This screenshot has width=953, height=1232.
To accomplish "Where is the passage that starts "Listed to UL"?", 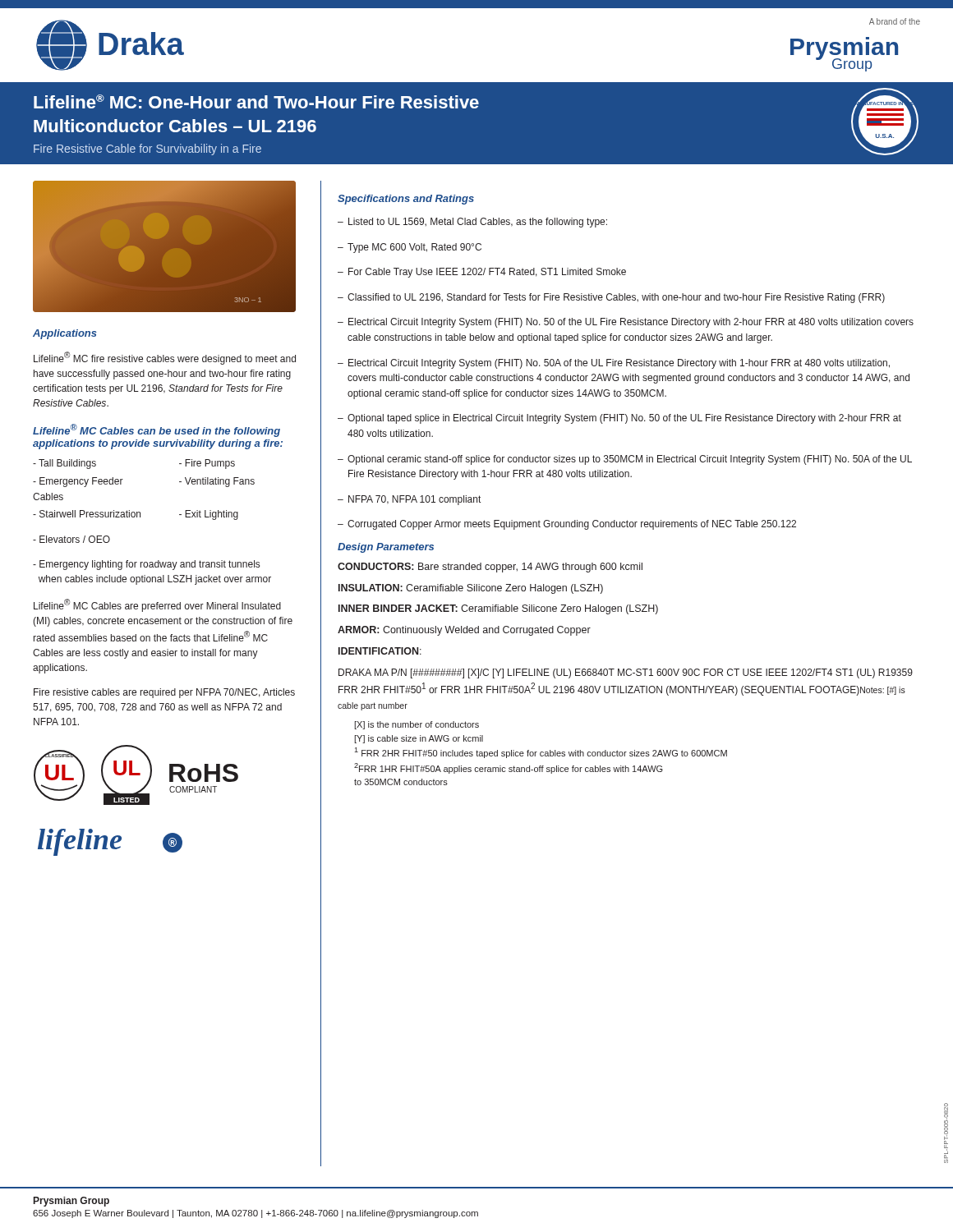I will click(472, 223).
